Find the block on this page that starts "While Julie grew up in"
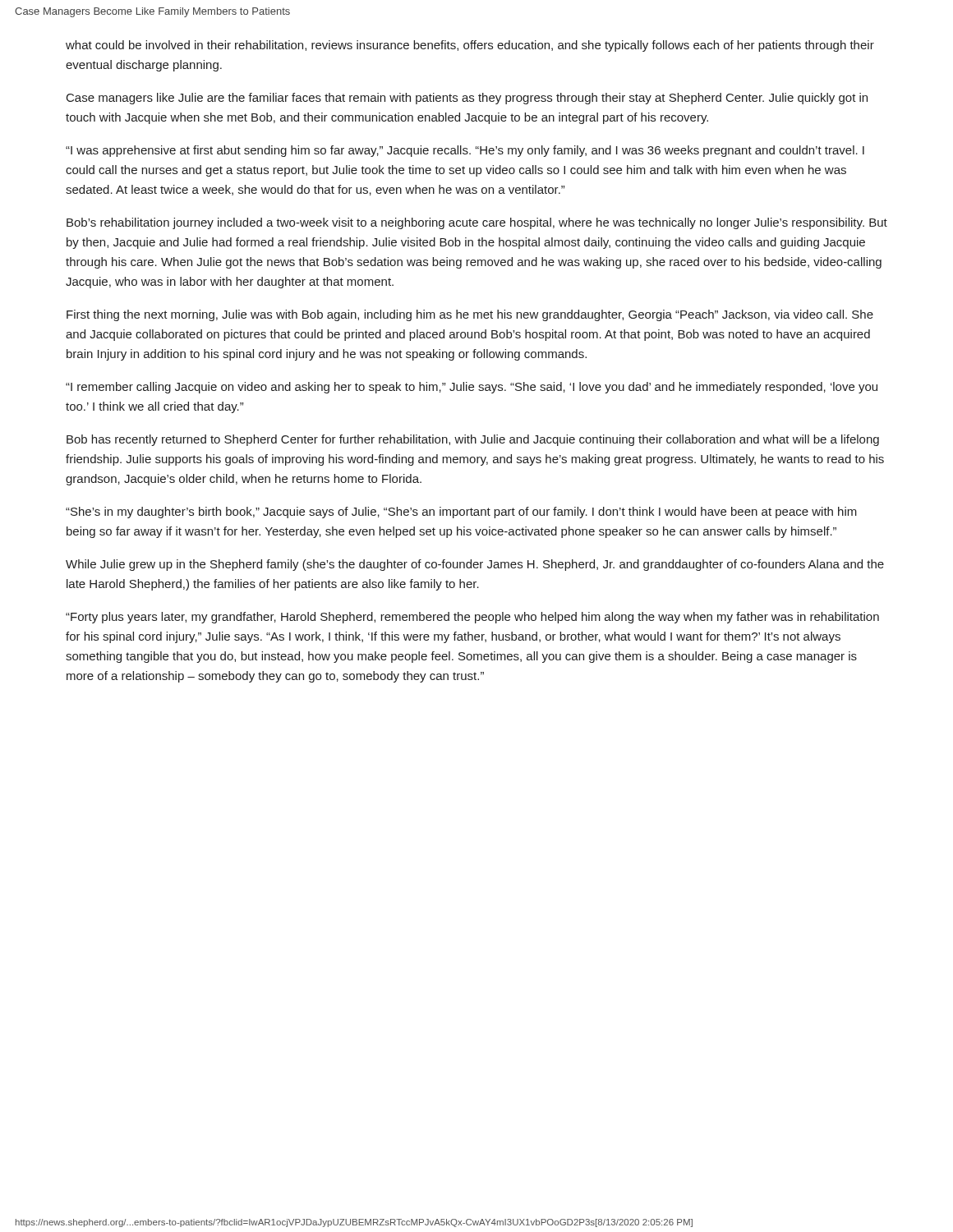Viewport: 953px width, 1232px height. 475,574
